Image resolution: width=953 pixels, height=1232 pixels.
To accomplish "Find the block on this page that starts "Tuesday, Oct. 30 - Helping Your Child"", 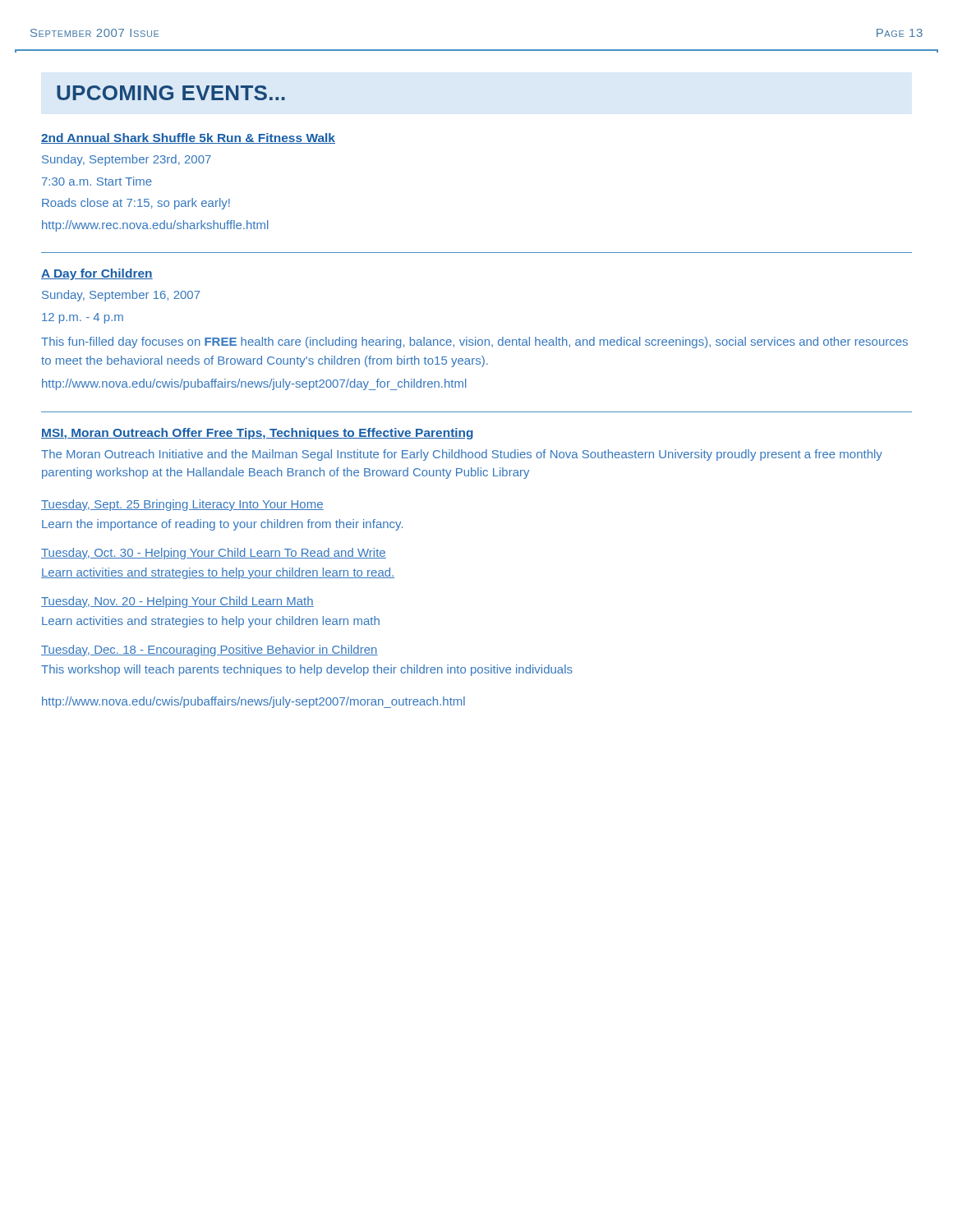I will pos(214,554).
